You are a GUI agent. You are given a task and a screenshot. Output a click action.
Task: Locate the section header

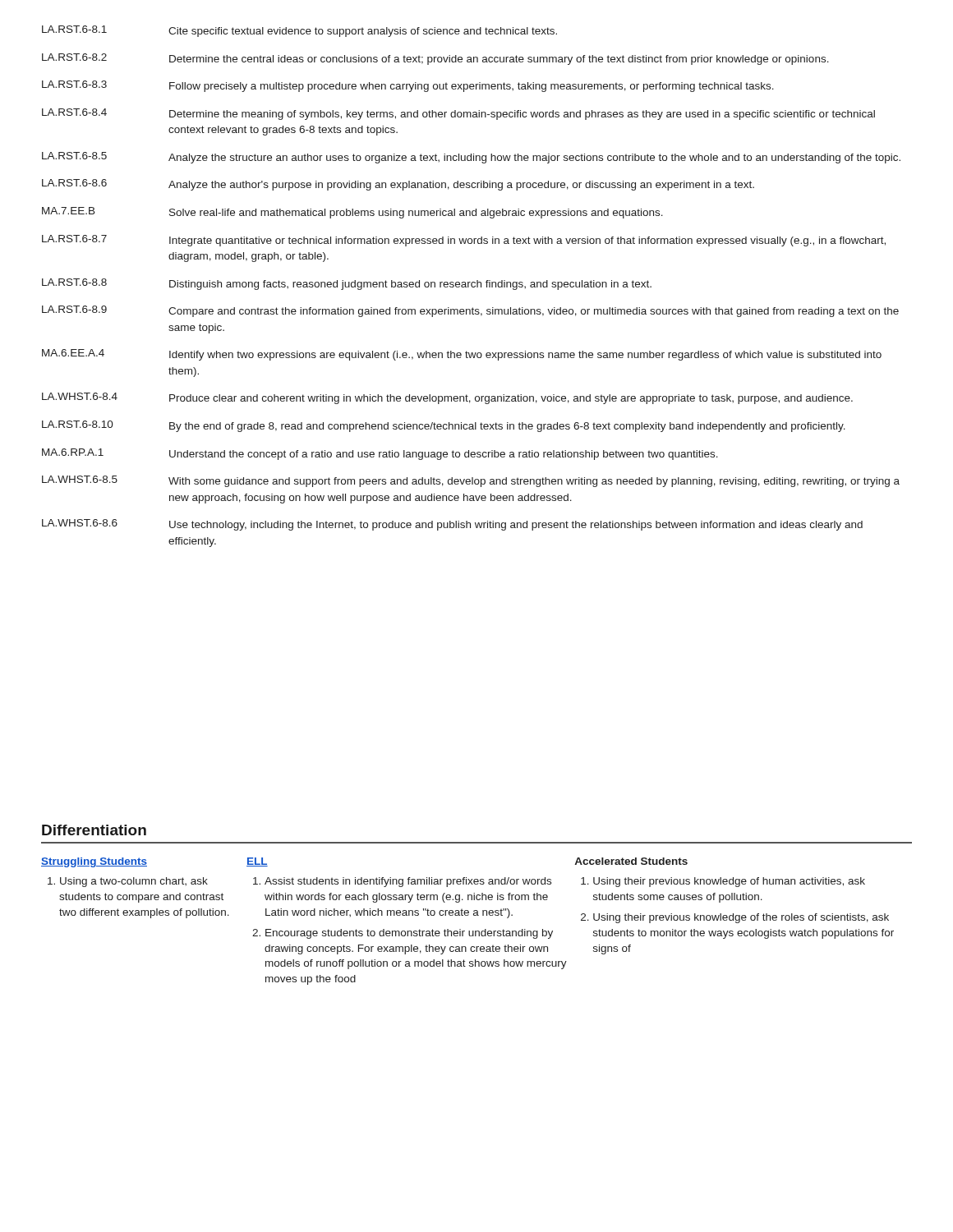coord(476,830)
